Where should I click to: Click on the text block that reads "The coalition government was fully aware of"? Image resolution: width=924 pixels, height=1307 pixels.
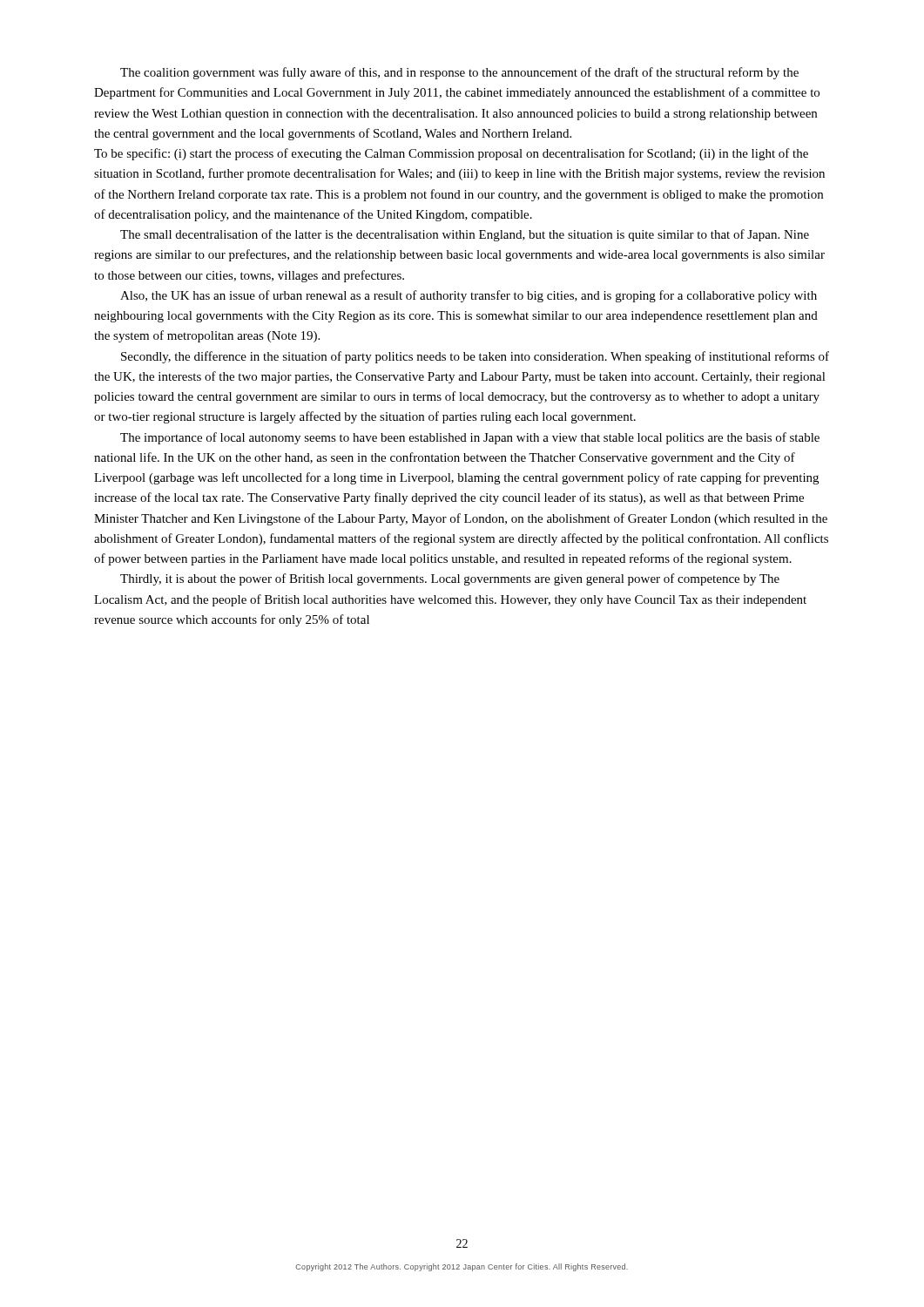(462, 144)
